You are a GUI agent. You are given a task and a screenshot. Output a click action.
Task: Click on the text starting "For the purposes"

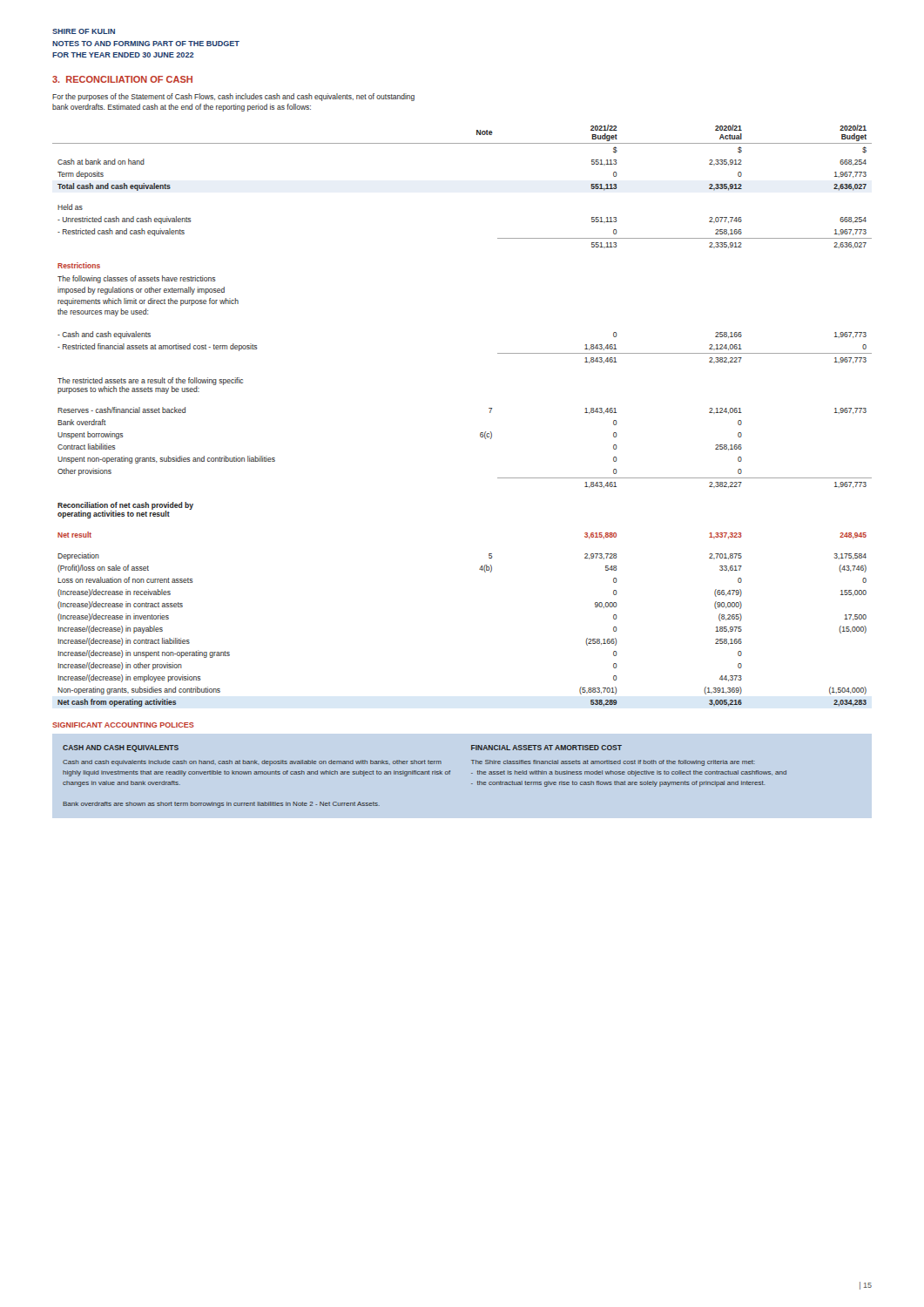(234, 102)
